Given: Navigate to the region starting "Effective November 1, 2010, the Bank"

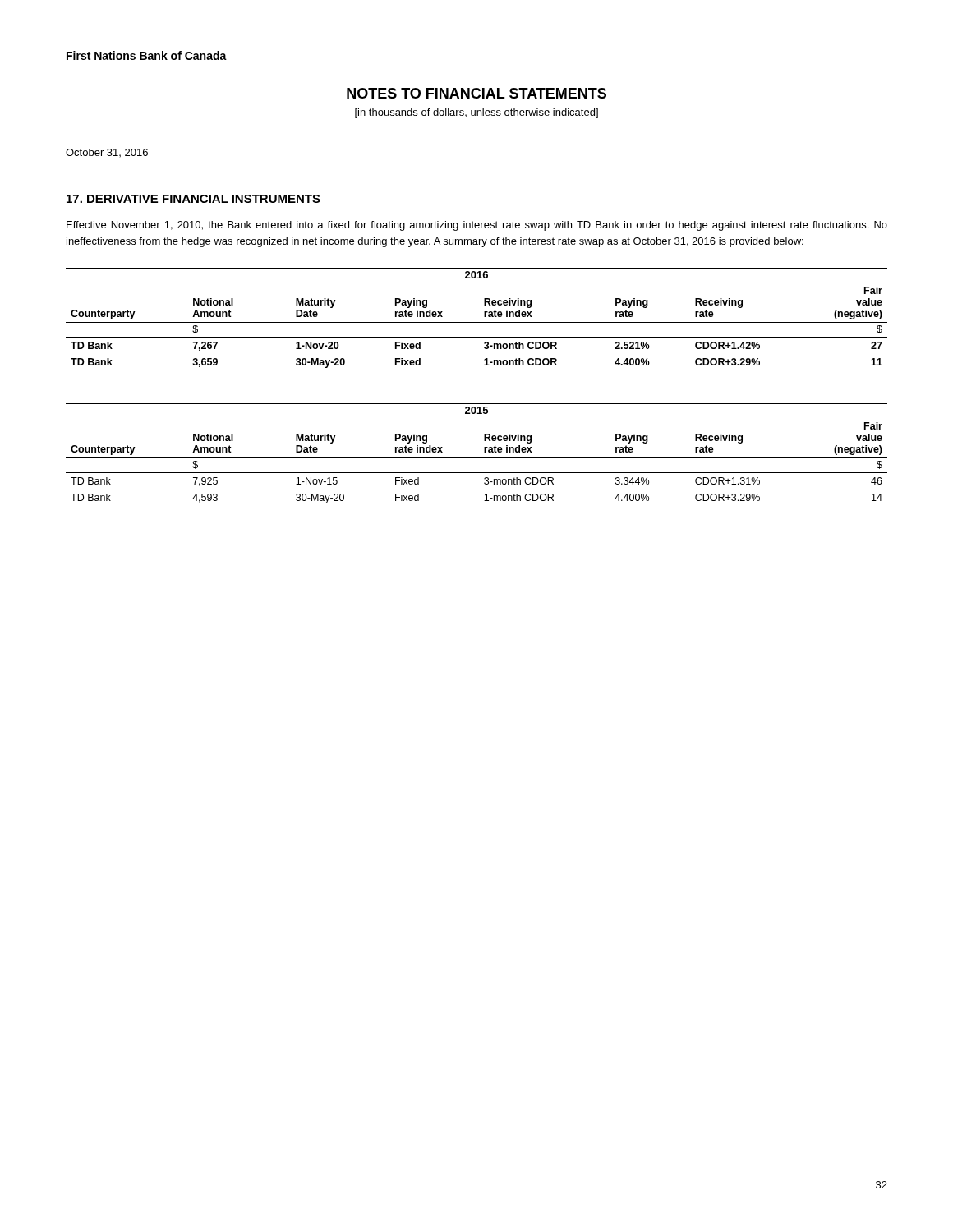Looking at the screenshot, I should pos(476,233).
